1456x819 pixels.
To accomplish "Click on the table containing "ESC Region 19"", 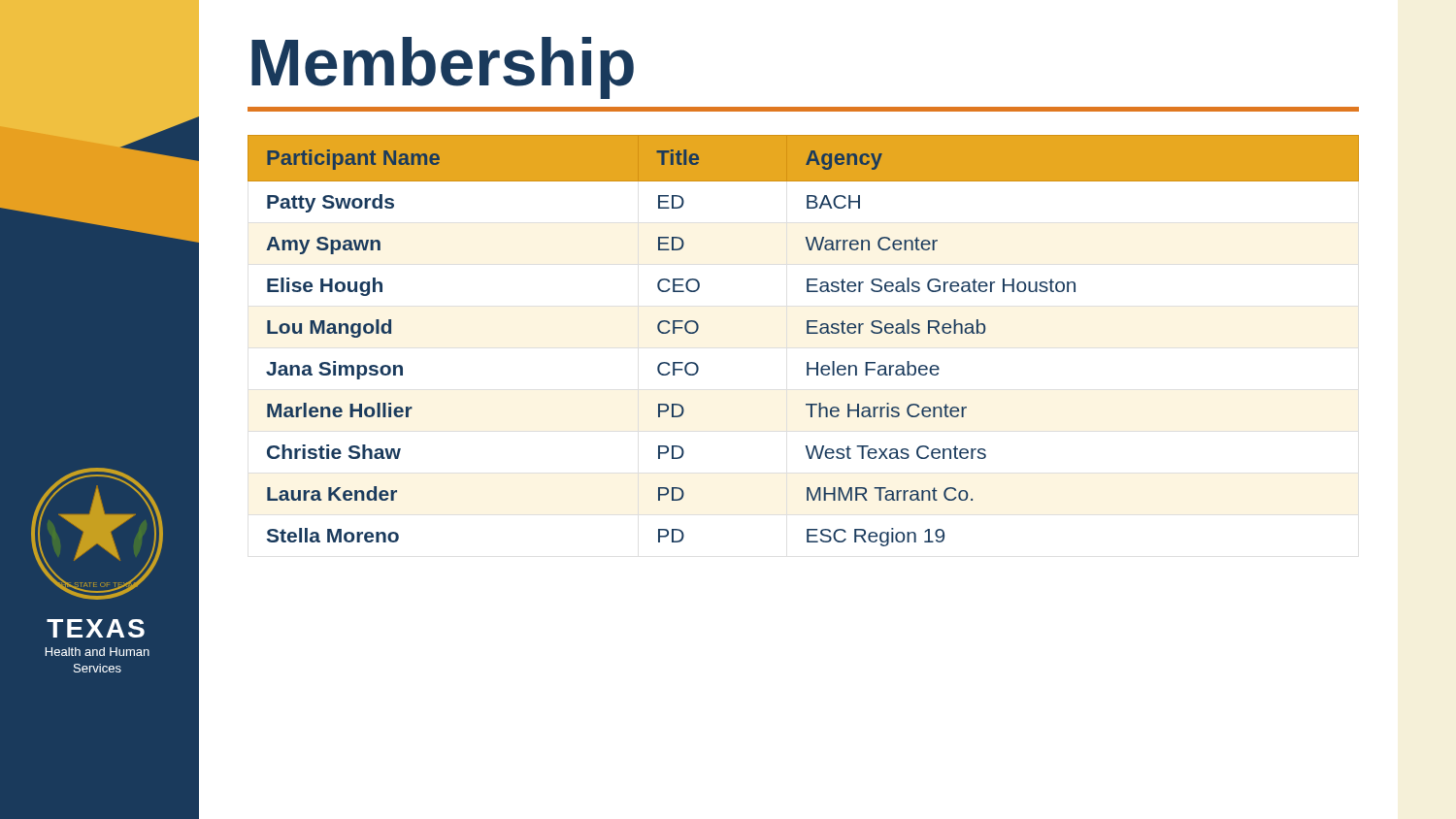I will [803, 346].
